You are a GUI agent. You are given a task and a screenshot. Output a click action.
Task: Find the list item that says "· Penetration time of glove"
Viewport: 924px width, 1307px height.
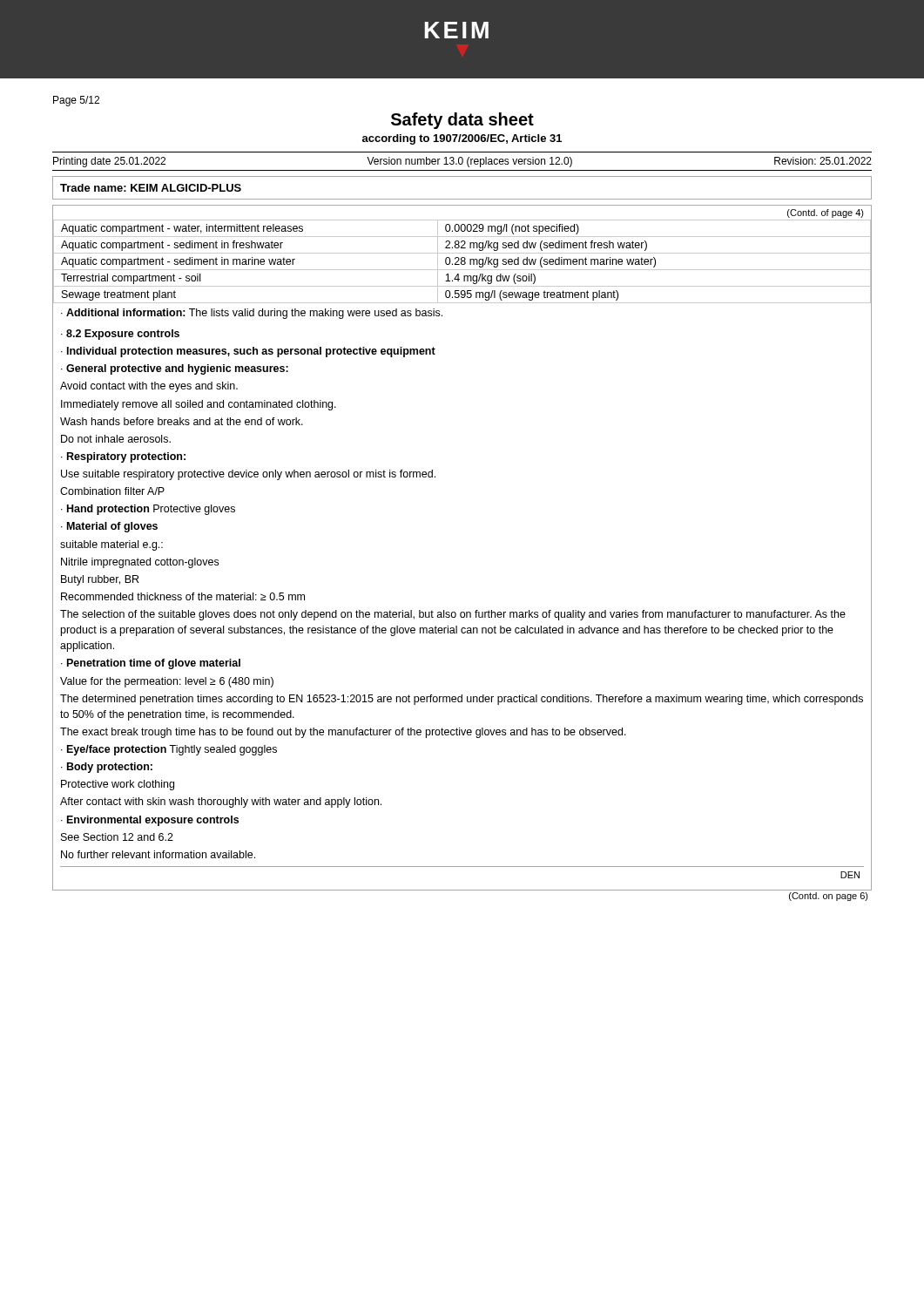[151, 664]
